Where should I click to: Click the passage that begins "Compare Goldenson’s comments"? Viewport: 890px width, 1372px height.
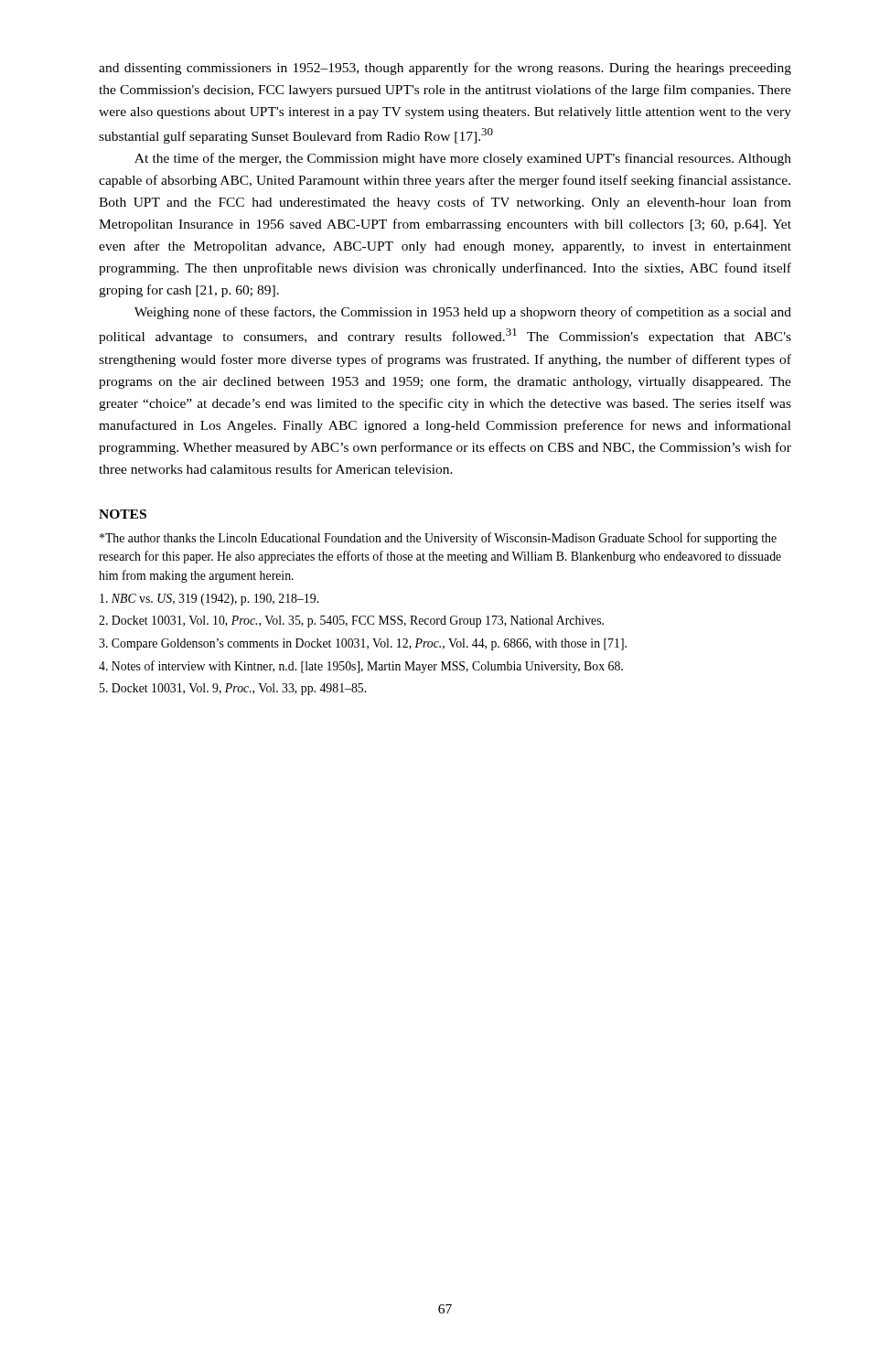(x=445, y=644)
